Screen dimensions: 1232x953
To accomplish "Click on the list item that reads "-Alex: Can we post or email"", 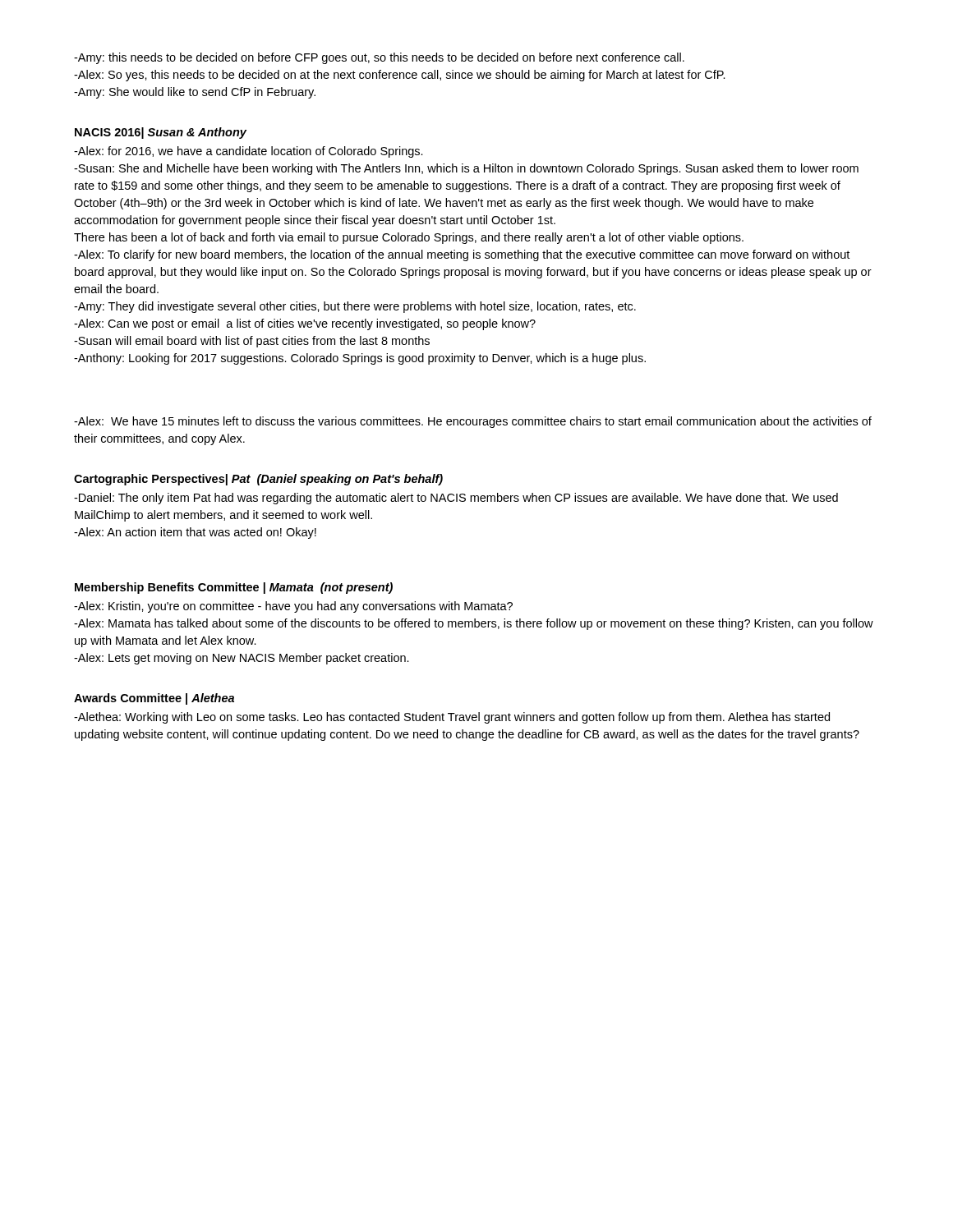I will pos(305,324).
